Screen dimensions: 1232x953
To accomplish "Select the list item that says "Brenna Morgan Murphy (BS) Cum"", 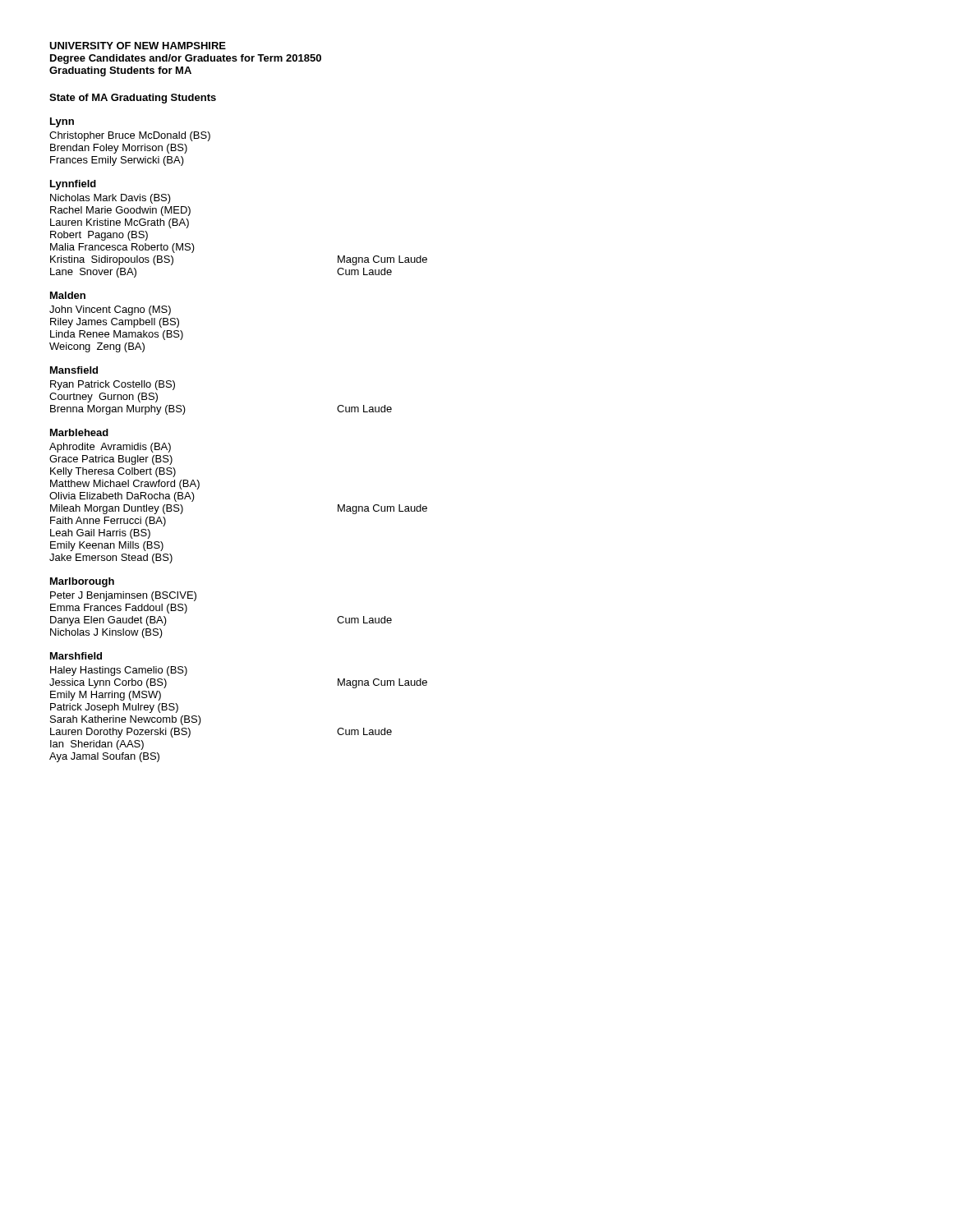I will [x=116, y=409].
